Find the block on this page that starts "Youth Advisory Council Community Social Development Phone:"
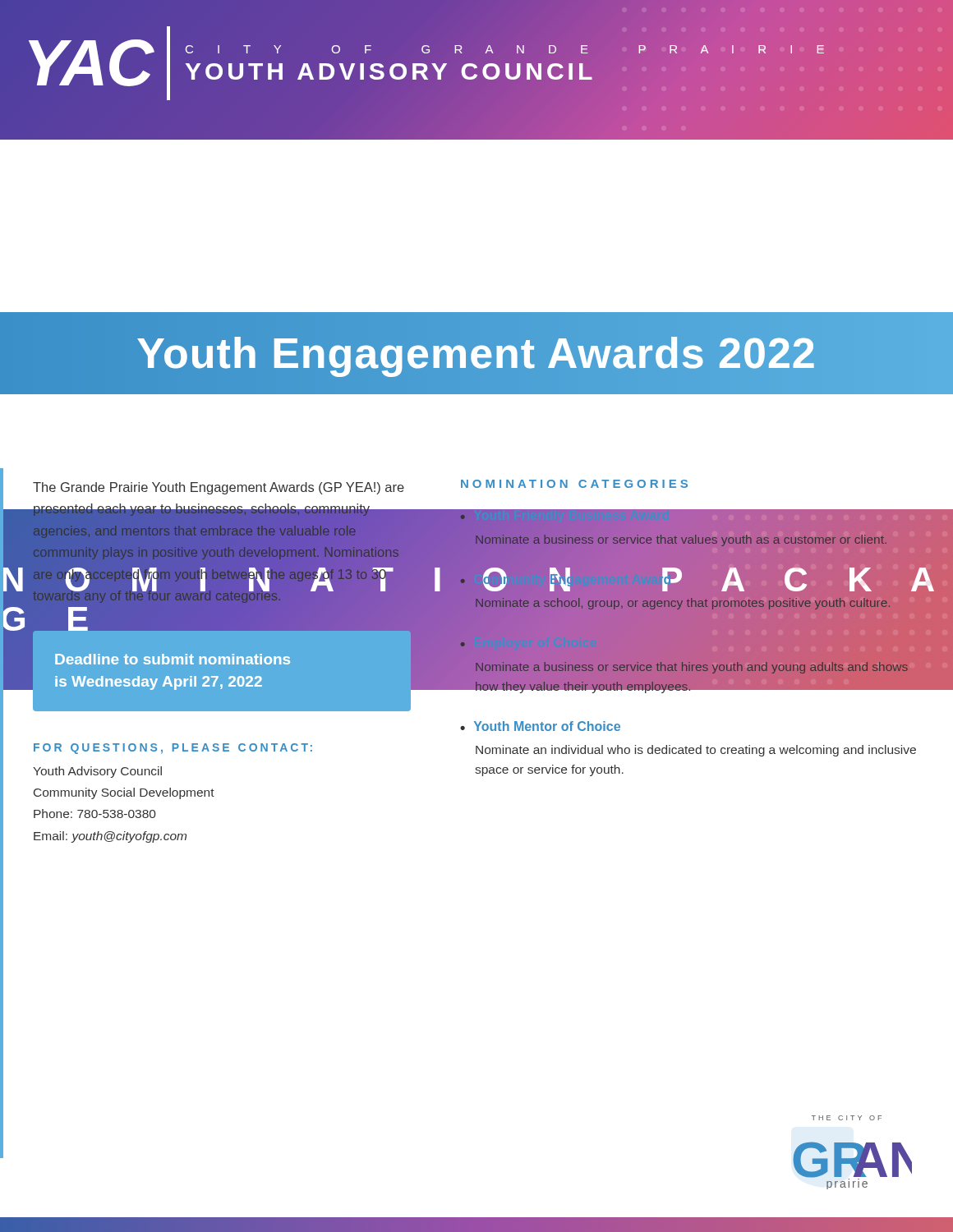Screen dimensions: 1232x953 123,803
